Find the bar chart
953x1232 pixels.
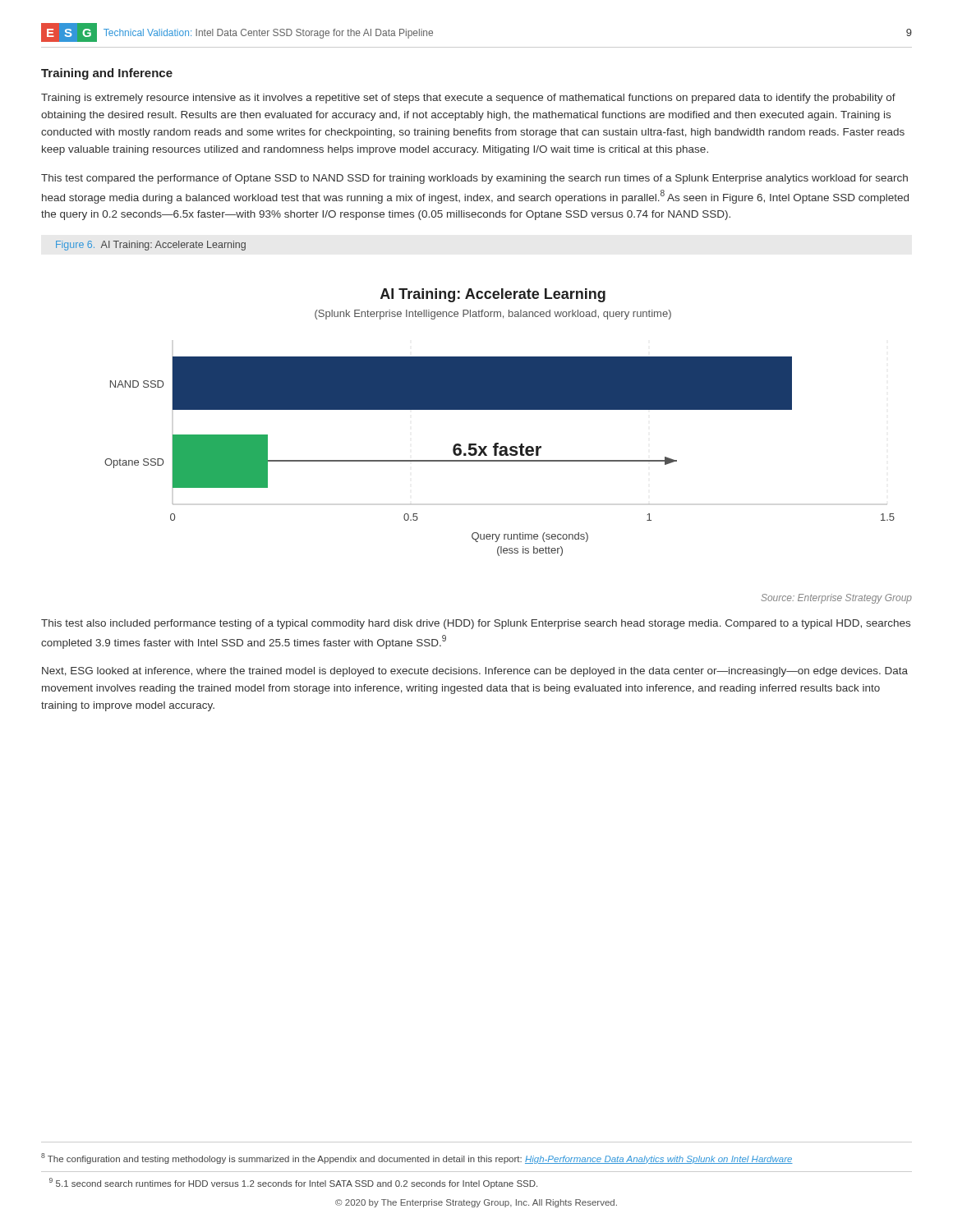click(476, 422)
